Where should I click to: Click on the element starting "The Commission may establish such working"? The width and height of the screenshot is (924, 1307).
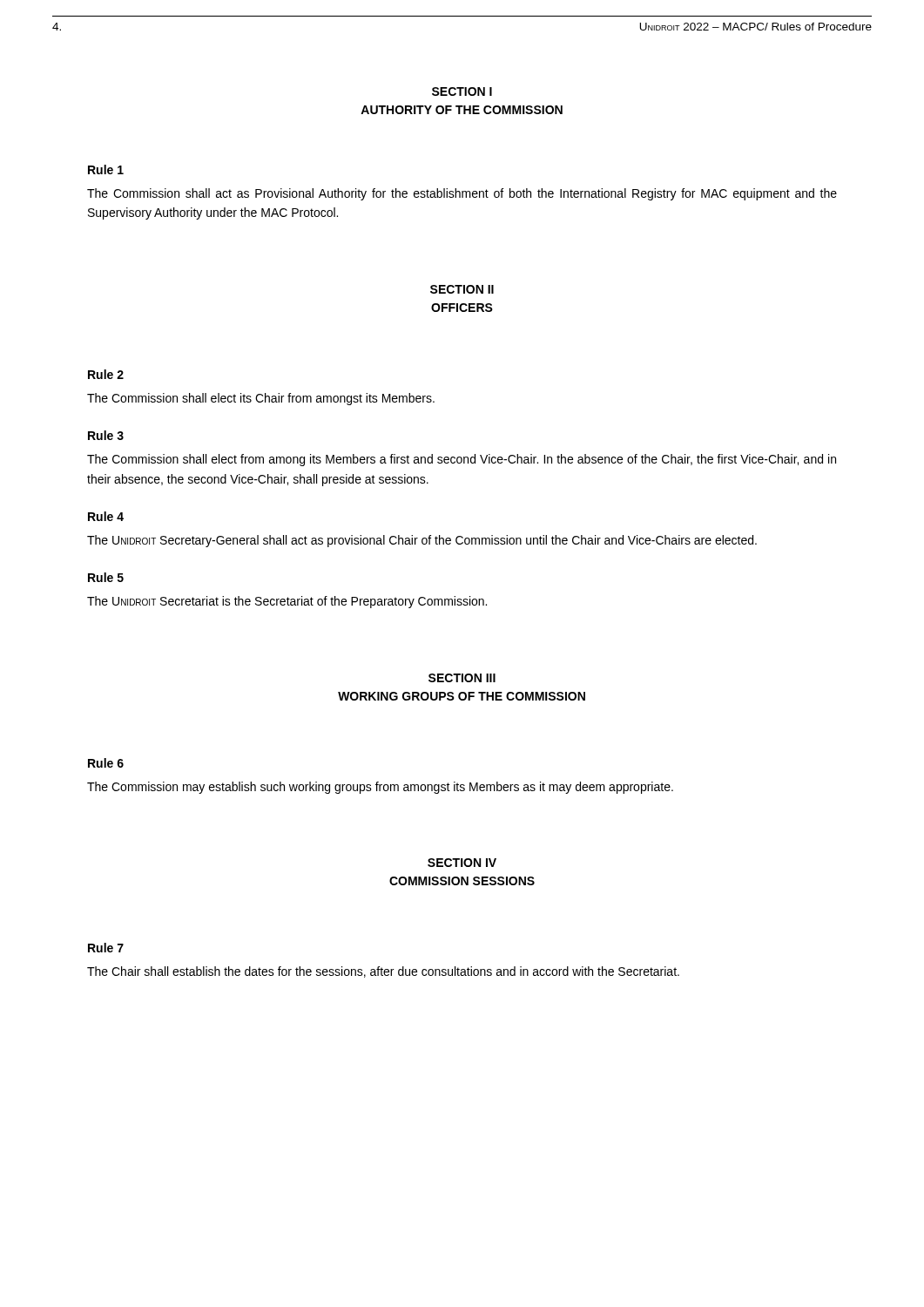381,787
